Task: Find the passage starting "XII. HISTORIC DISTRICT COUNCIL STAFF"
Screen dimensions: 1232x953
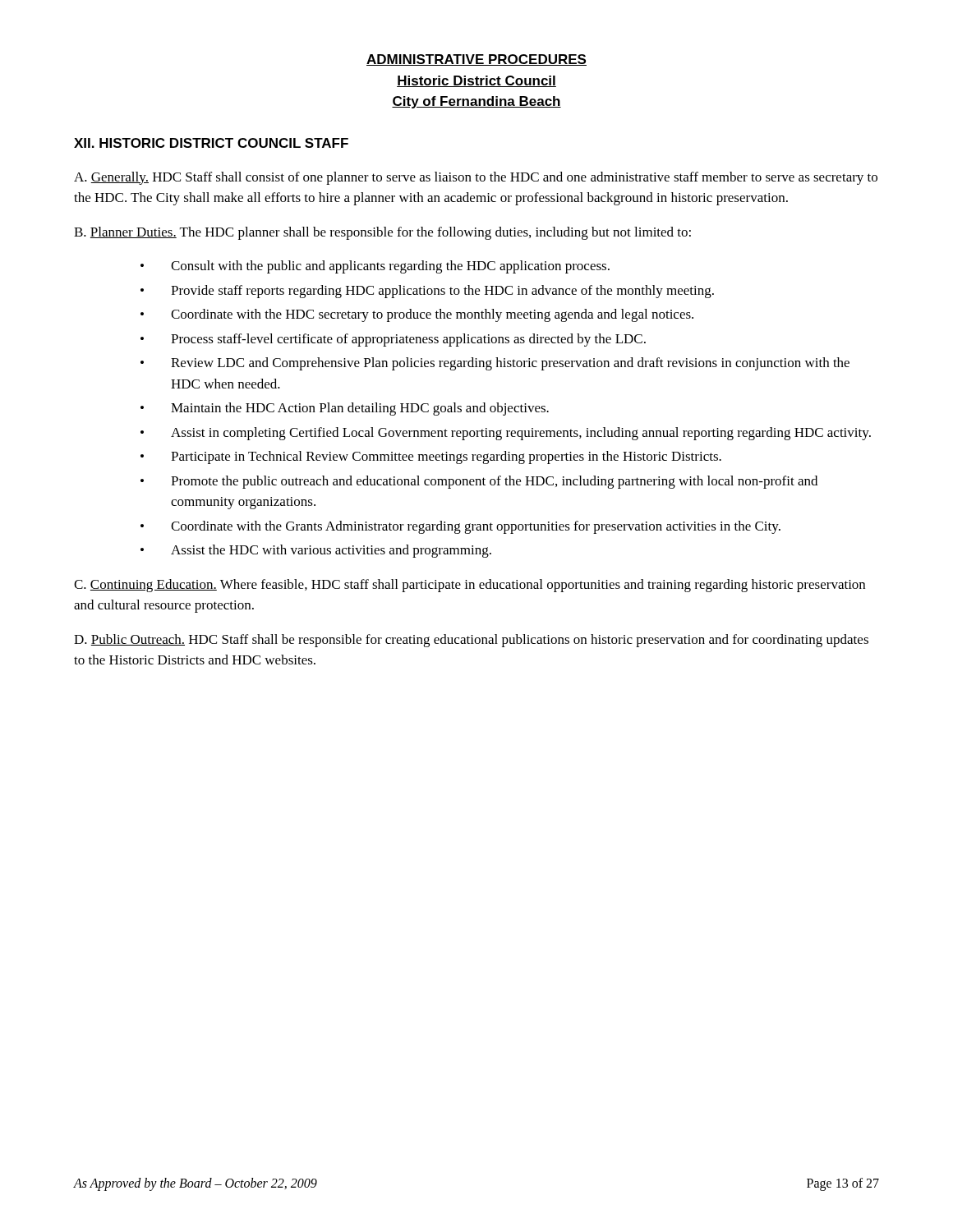Action: [x=211, y=143]
